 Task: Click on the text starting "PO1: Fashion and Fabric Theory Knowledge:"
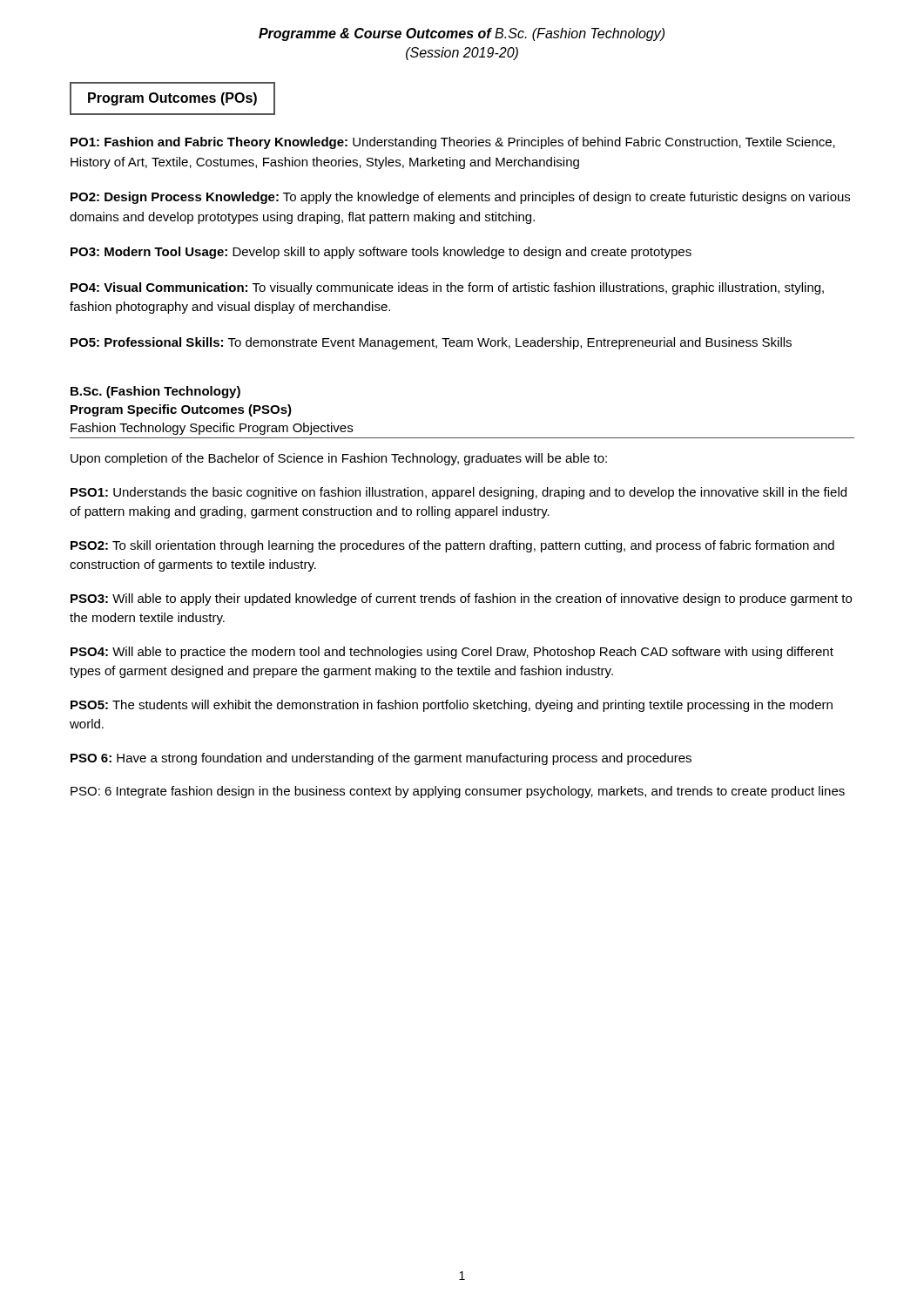453,151
